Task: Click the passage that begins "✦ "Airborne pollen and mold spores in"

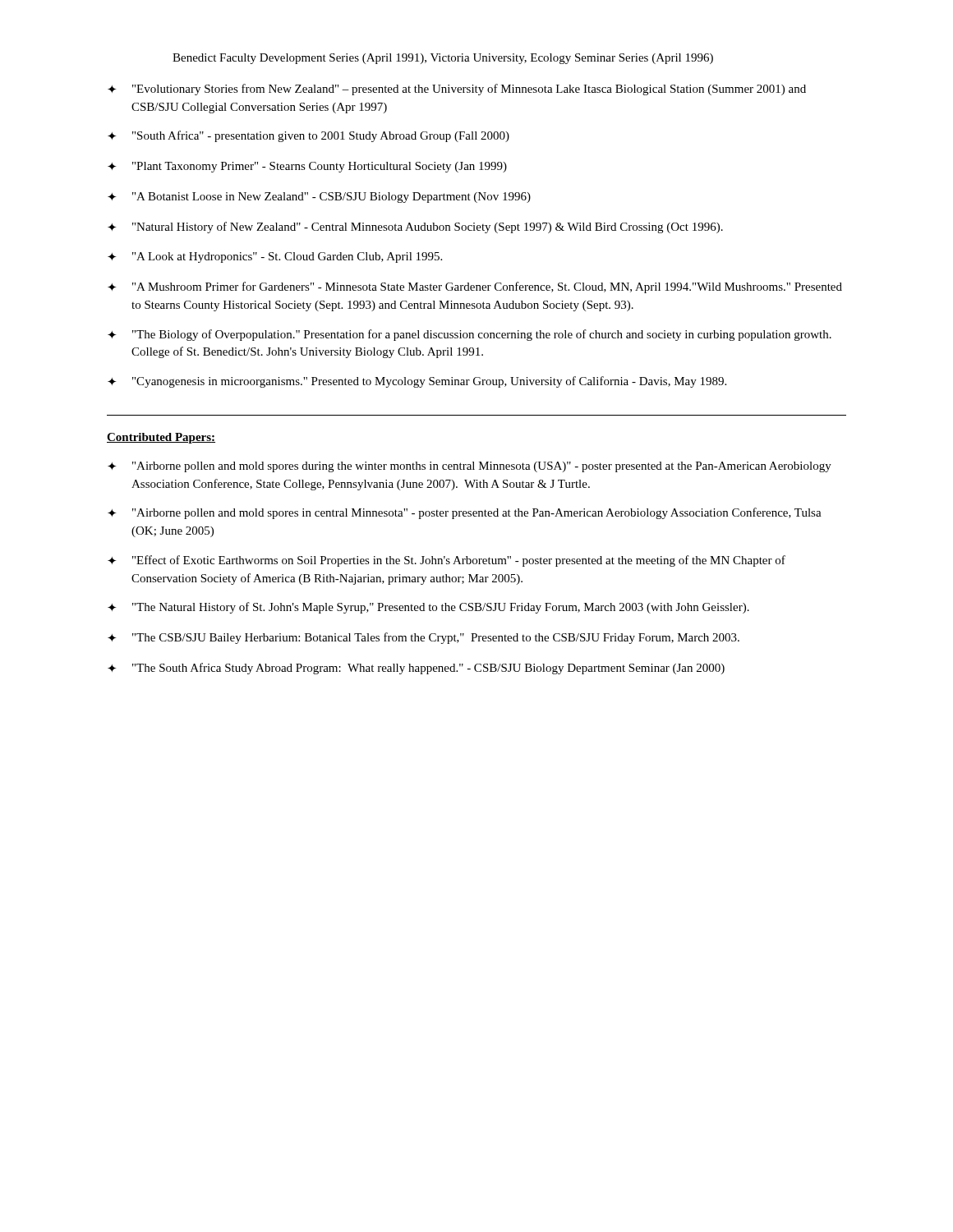Action: click(476, 522)
